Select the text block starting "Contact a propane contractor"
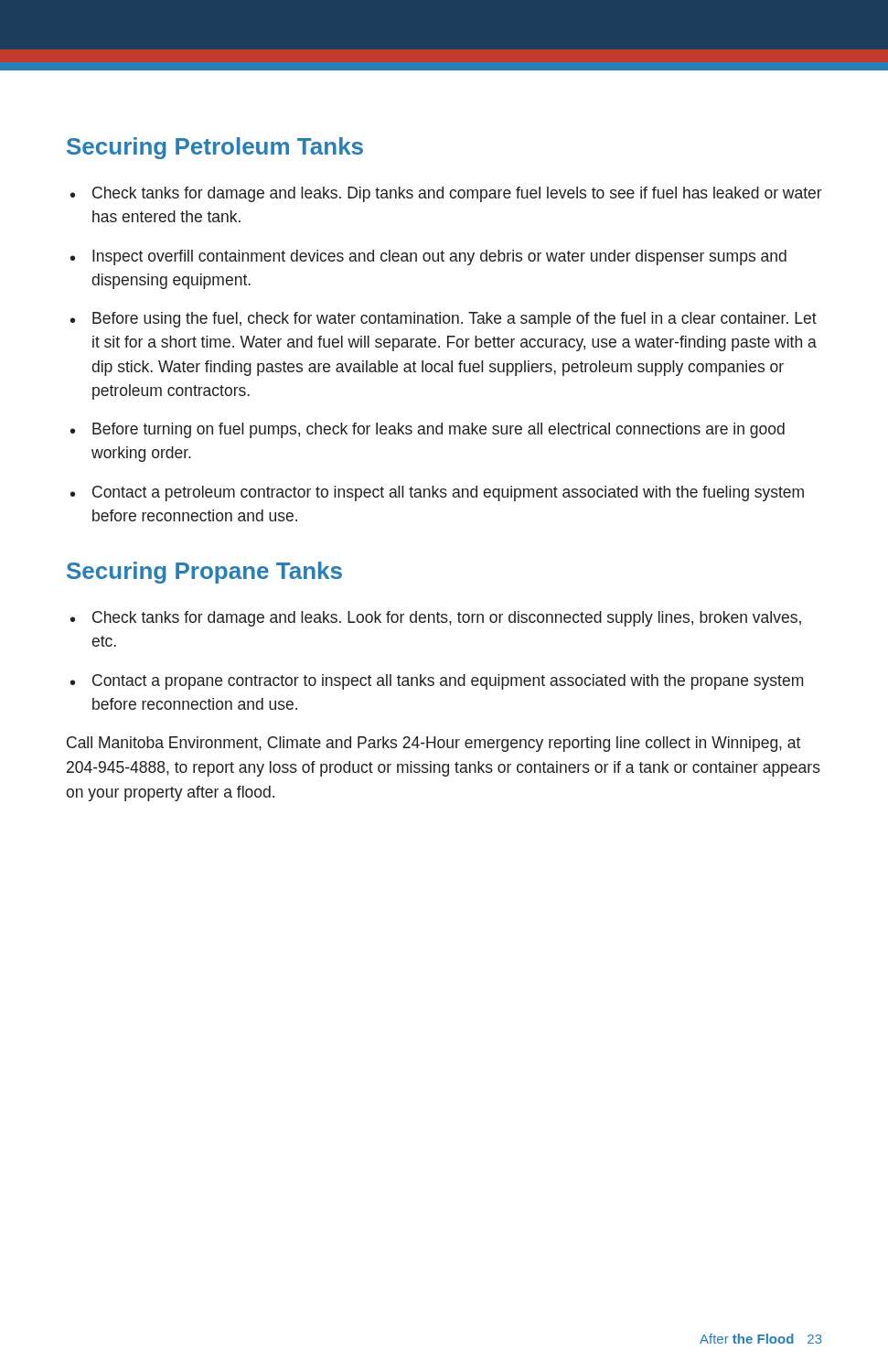 [x=448, y=692]
